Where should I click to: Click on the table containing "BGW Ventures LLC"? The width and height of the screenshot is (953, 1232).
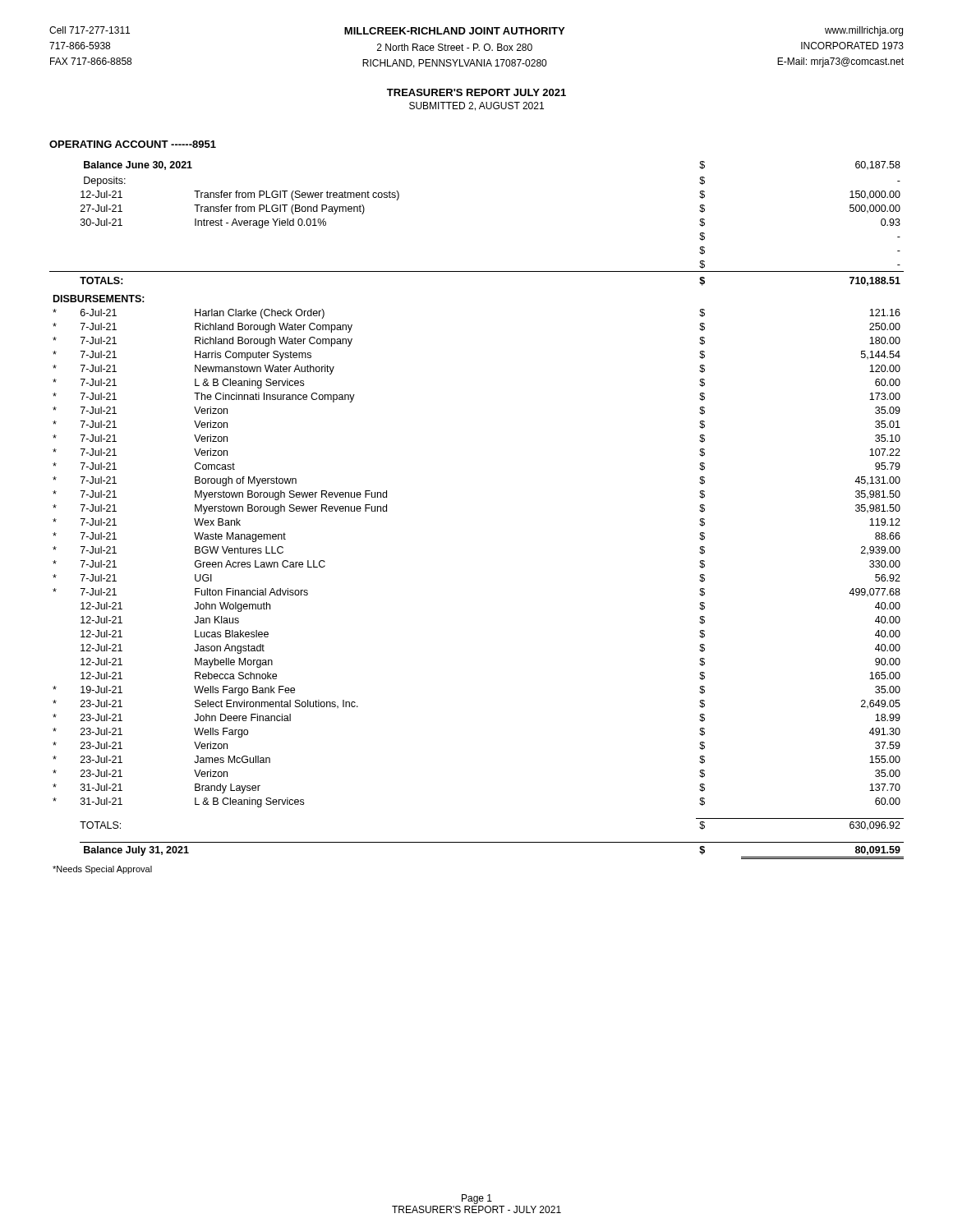coord(476,516)
